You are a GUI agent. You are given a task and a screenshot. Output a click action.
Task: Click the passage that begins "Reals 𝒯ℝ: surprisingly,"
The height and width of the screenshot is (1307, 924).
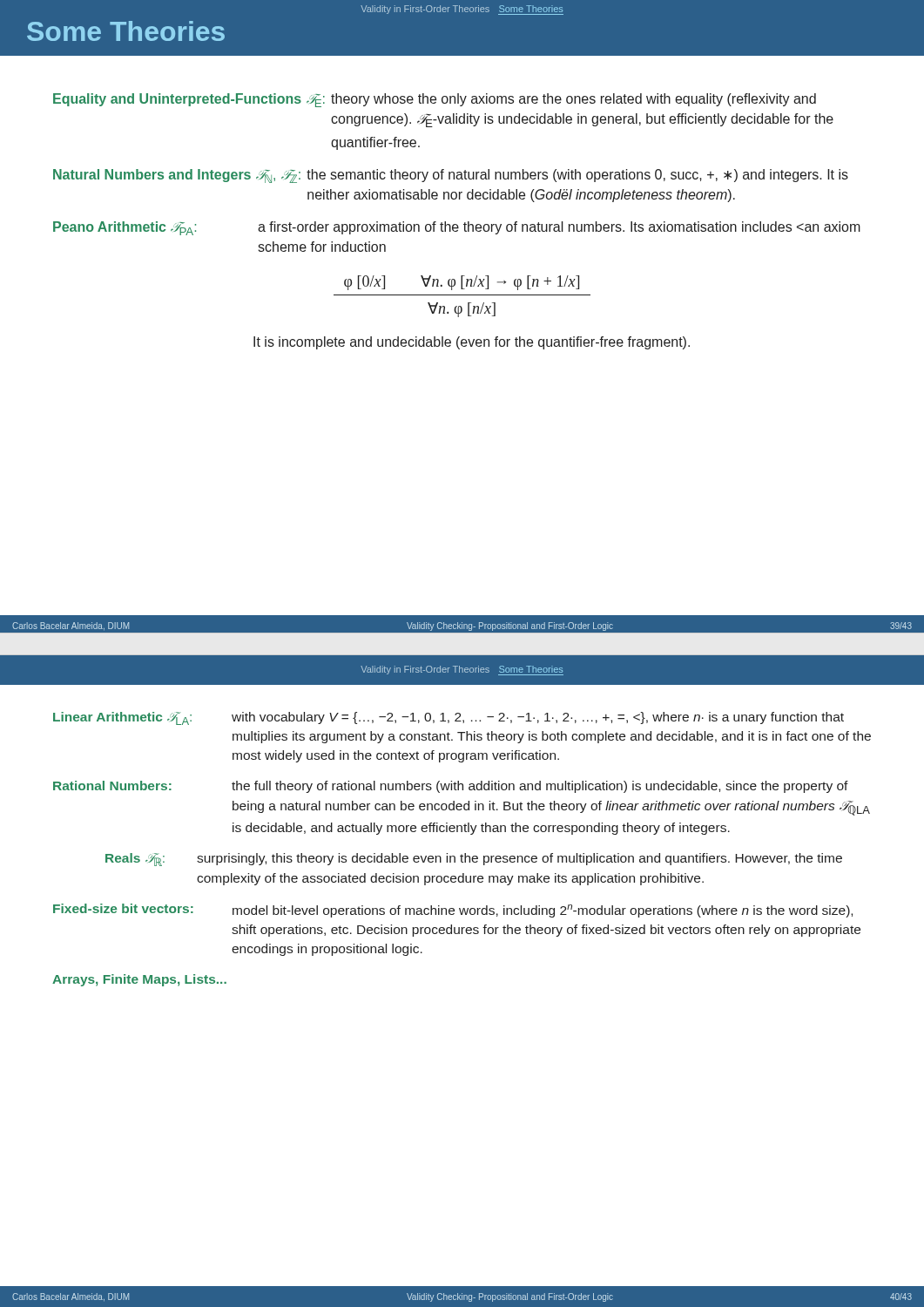pos(462,868)
